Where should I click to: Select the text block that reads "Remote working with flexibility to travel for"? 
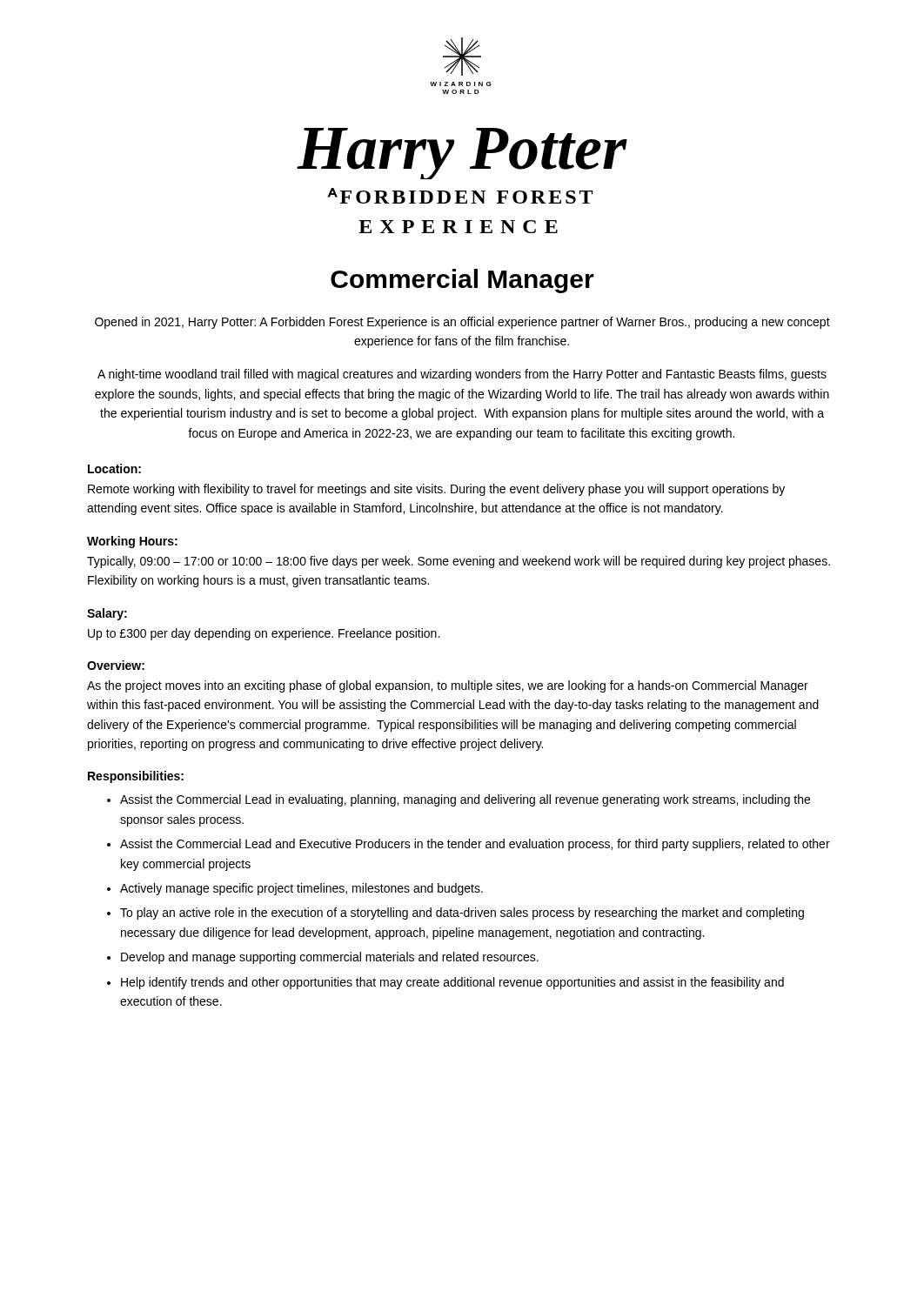click(x=436, y=499)
